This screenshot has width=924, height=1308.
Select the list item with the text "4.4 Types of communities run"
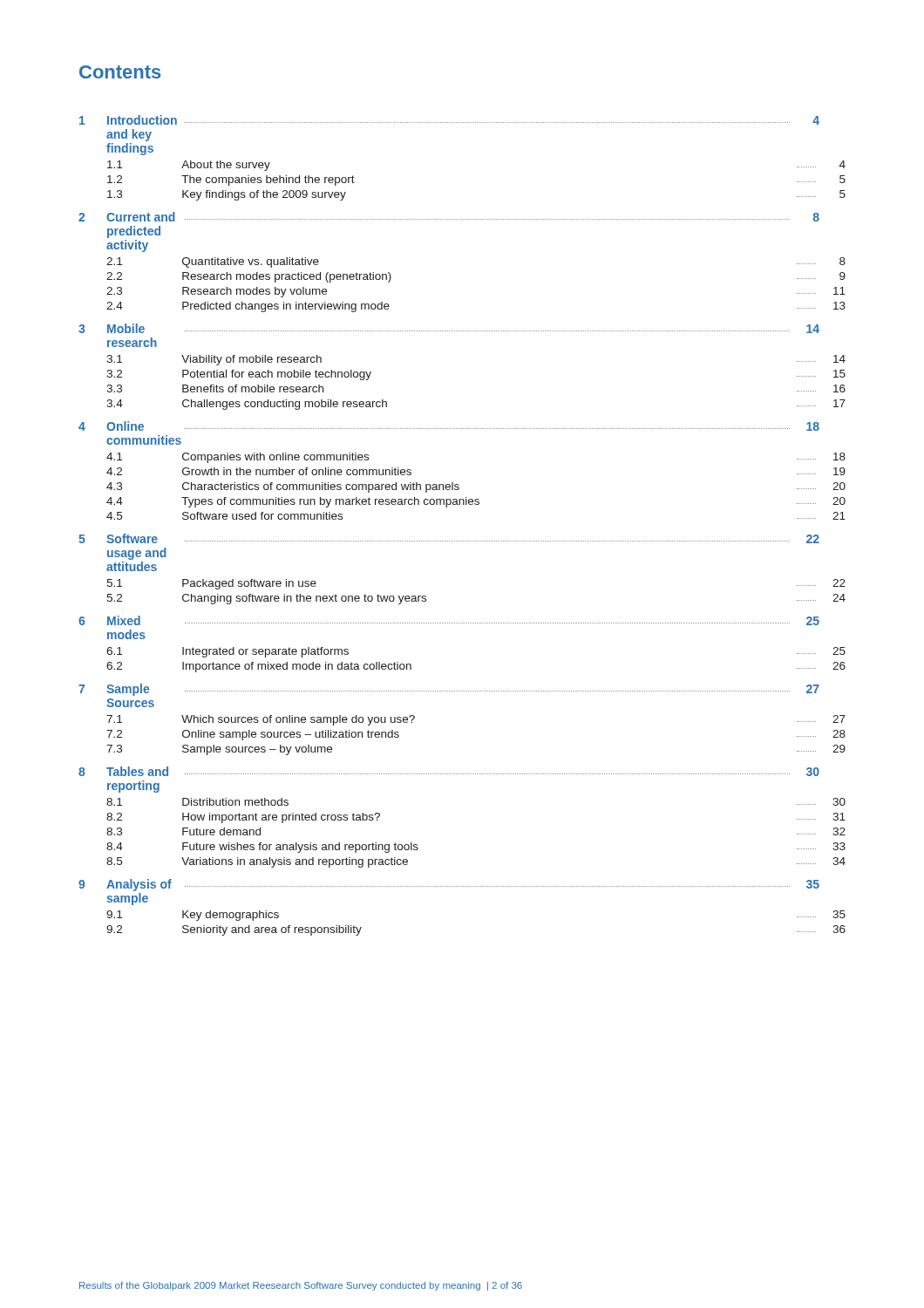[x=462, y=501]
